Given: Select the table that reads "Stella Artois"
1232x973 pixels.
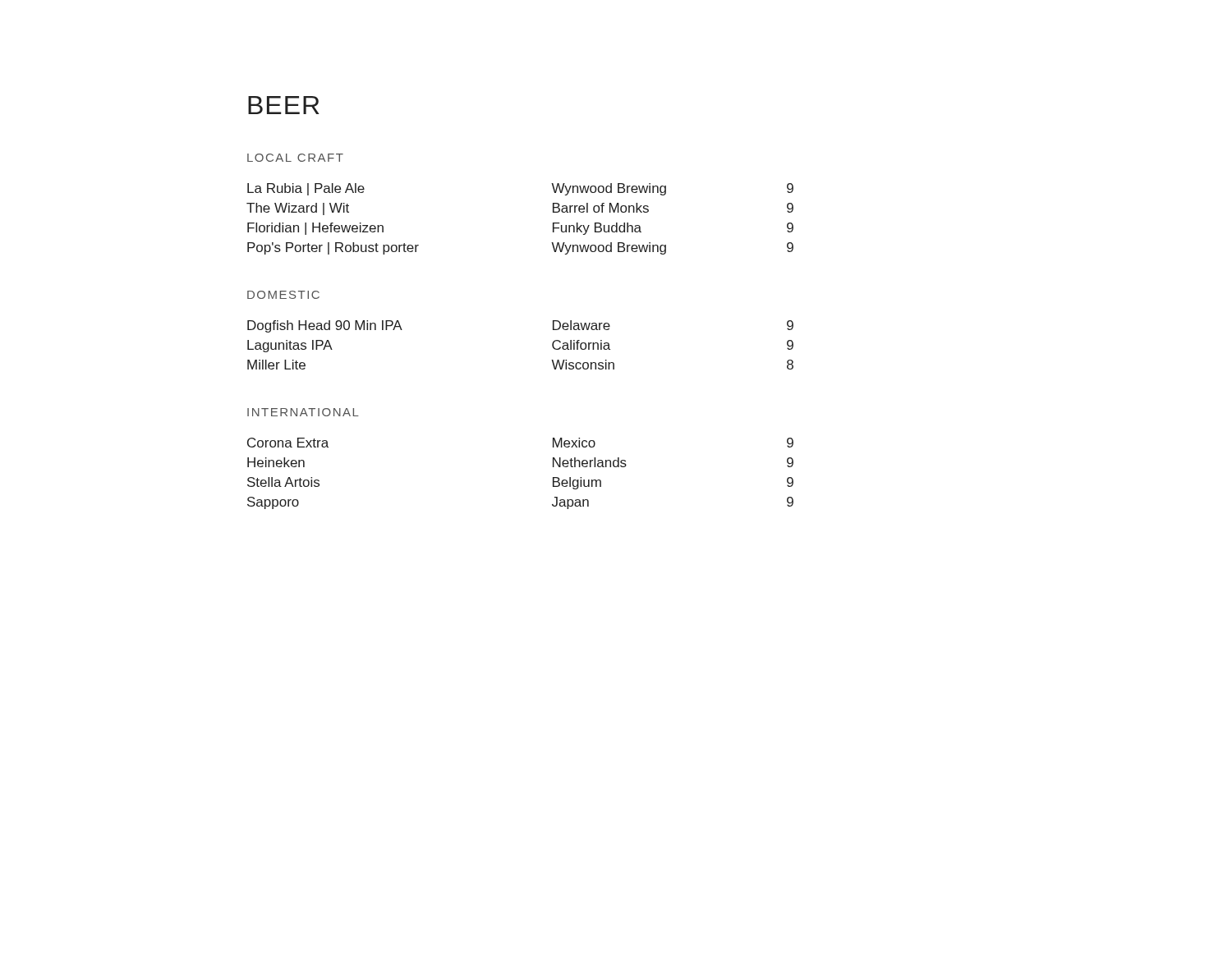Looking at the screenshot, I should 534,473.
